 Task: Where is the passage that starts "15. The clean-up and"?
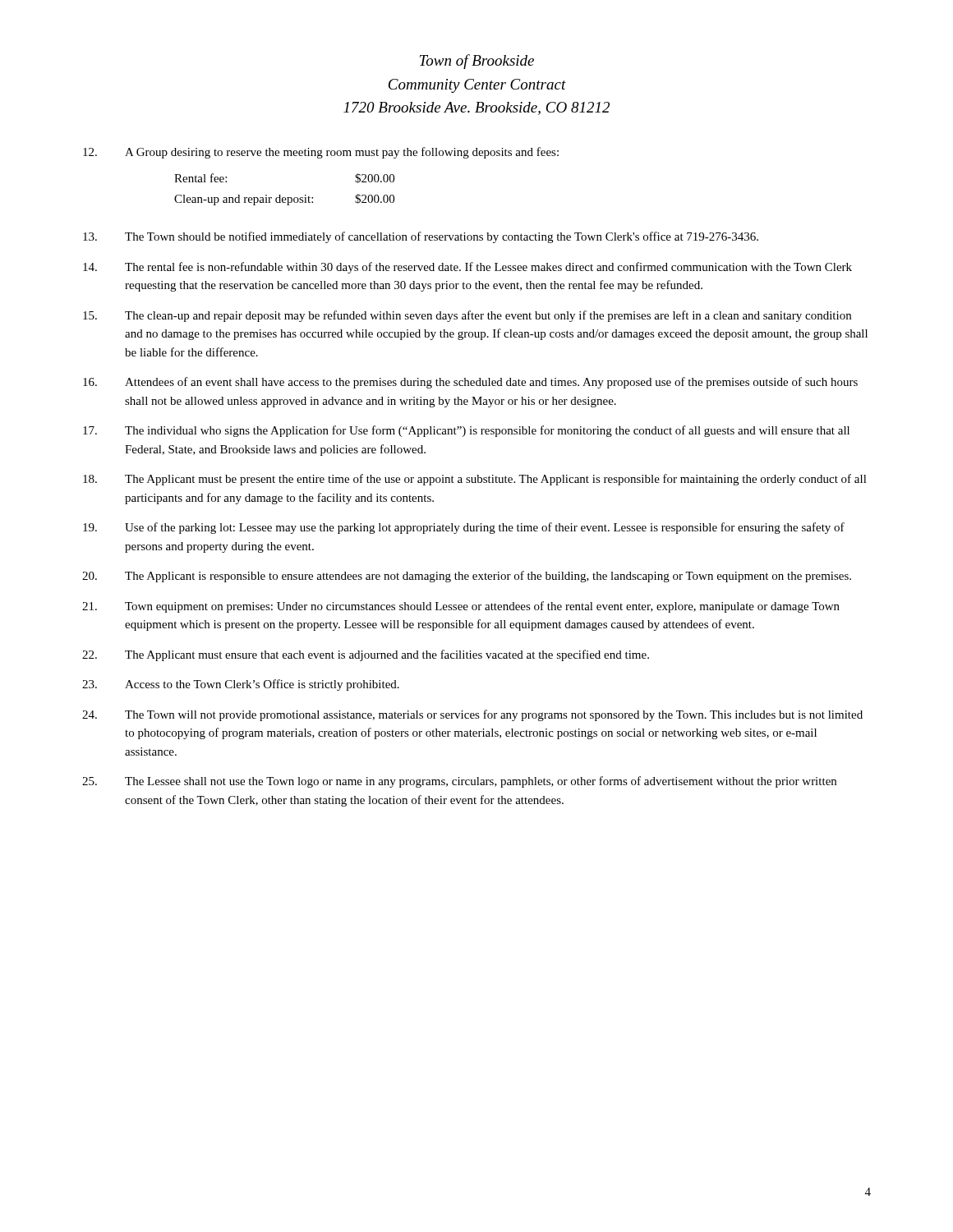pyautogui.click(x=476, y=334)
